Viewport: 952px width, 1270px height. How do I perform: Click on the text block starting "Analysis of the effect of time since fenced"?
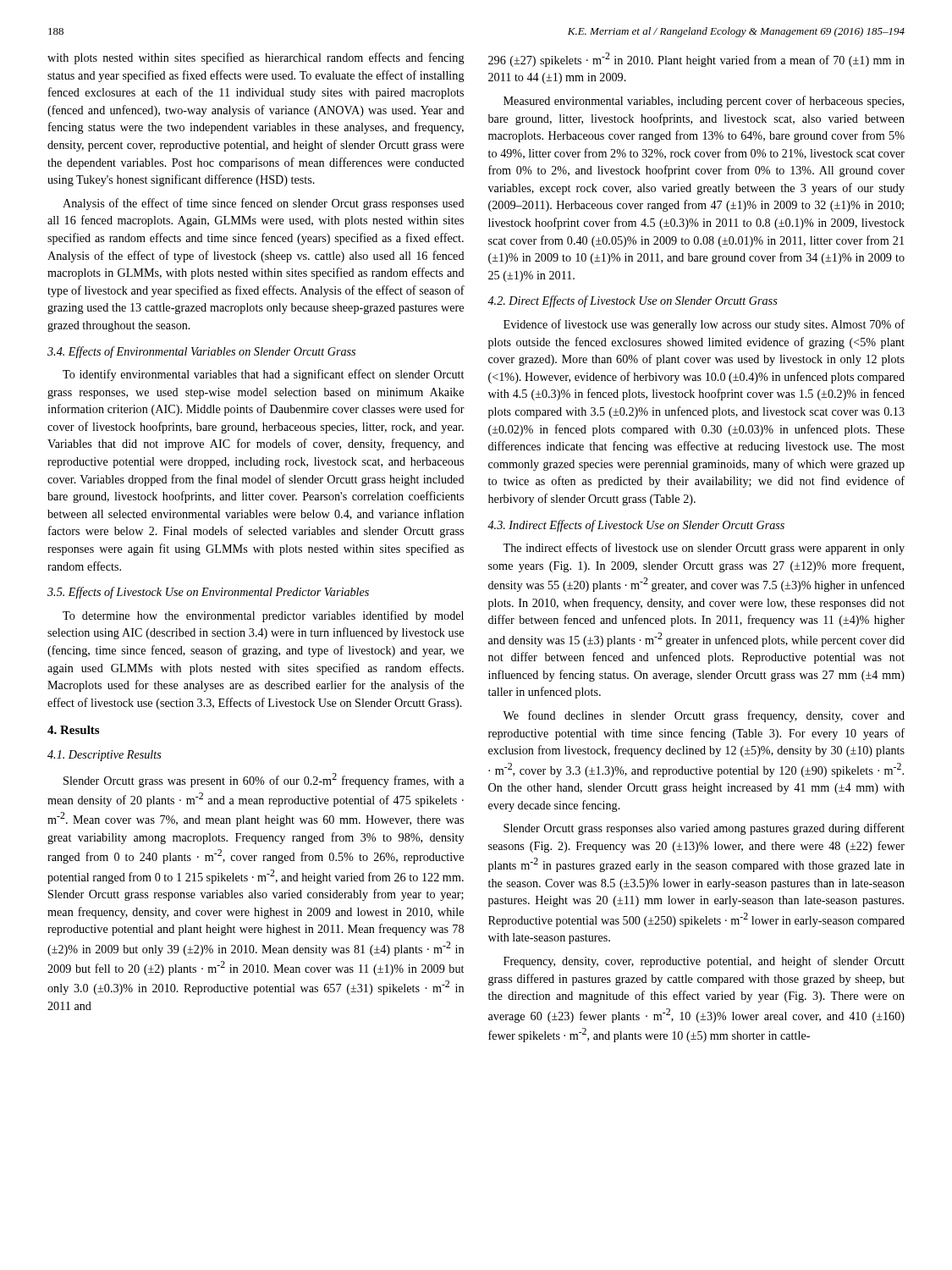tap(256, 264)
